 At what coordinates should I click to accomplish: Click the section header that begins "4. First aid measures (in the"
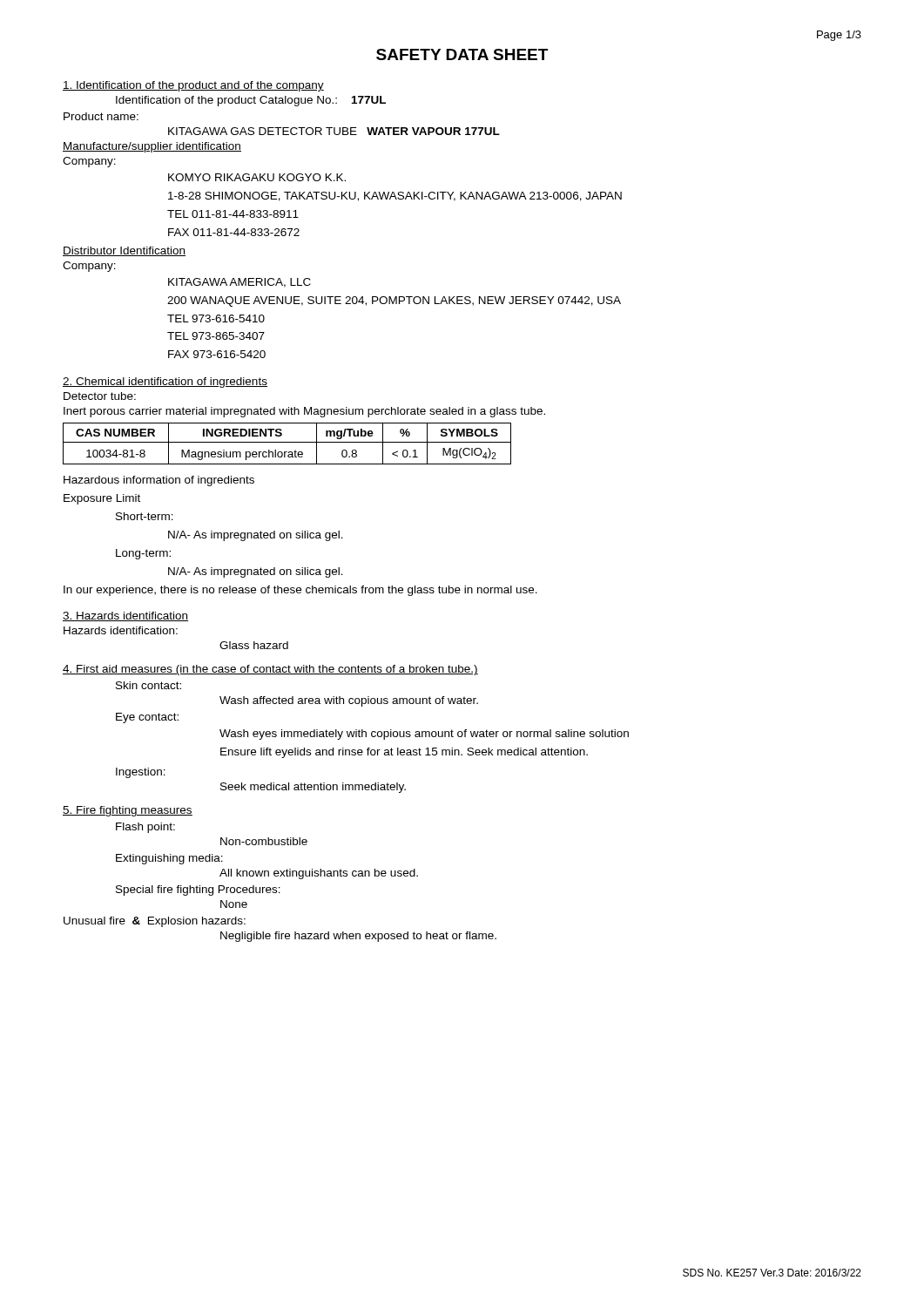[270, 669]
